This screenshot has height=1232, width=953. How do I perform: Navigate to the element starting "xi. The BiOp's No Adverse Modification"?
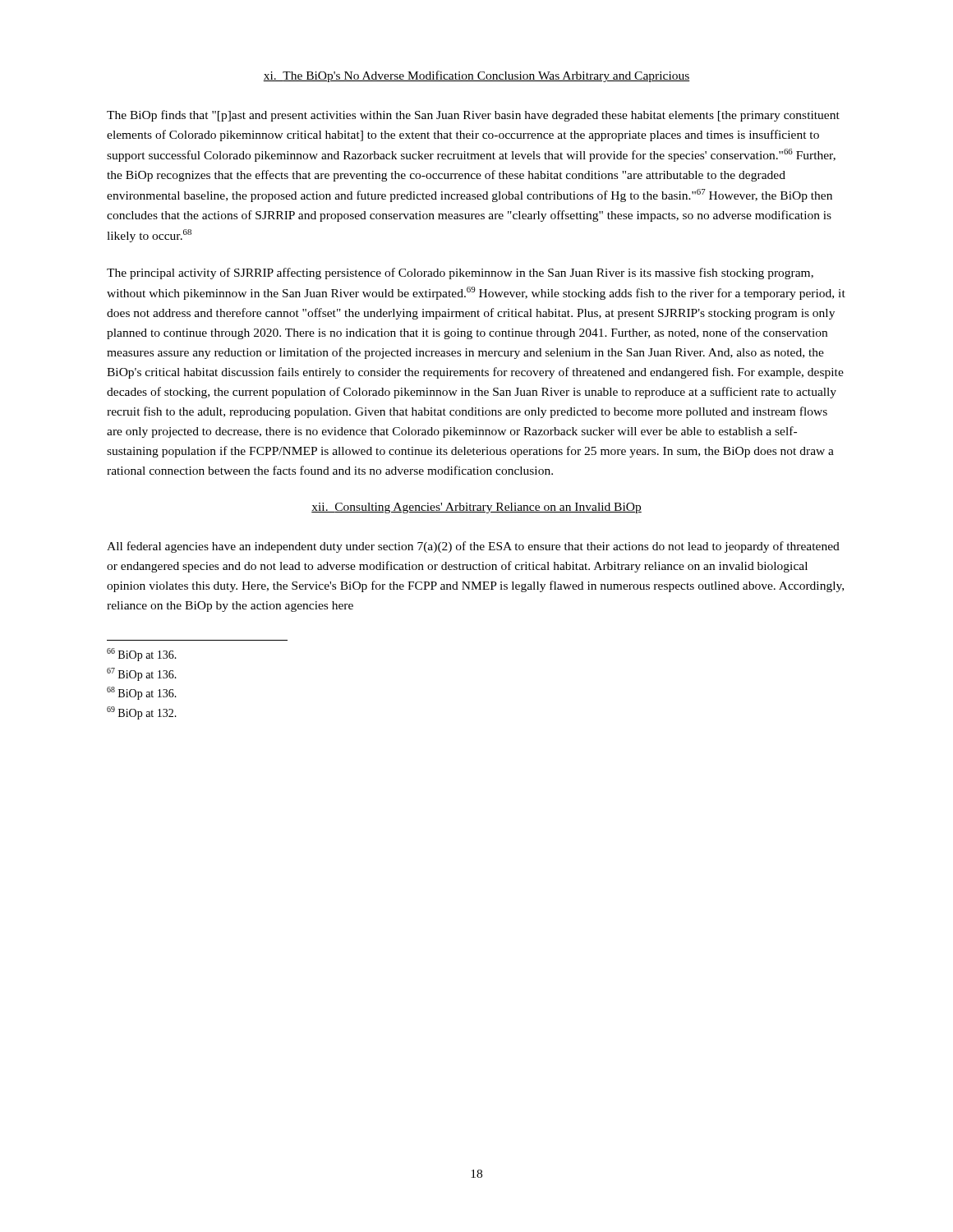pos(476,75)
